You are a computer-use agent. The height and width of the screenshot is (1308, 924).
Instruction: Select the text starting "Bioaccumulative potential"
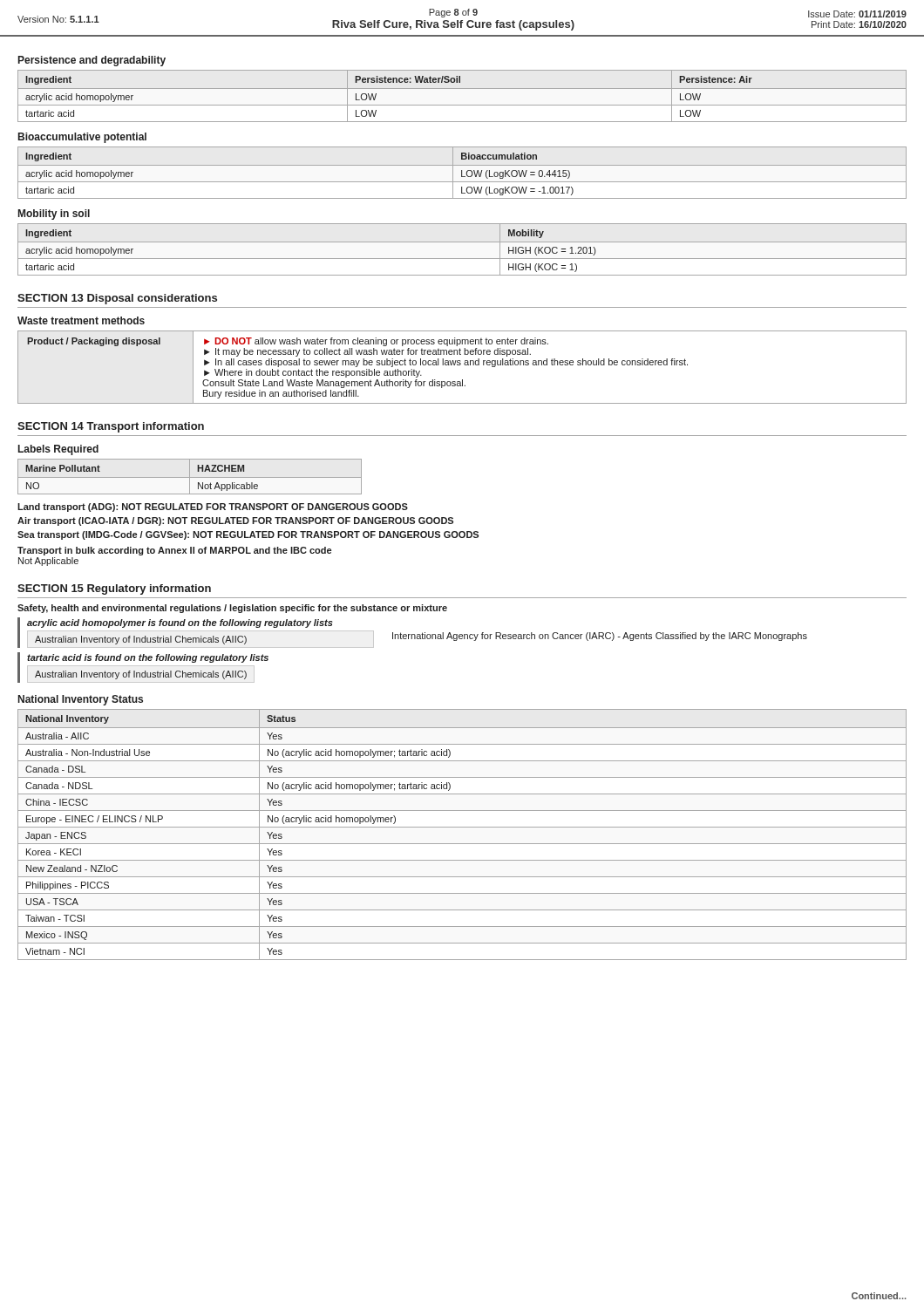click(x=82, y=137)
